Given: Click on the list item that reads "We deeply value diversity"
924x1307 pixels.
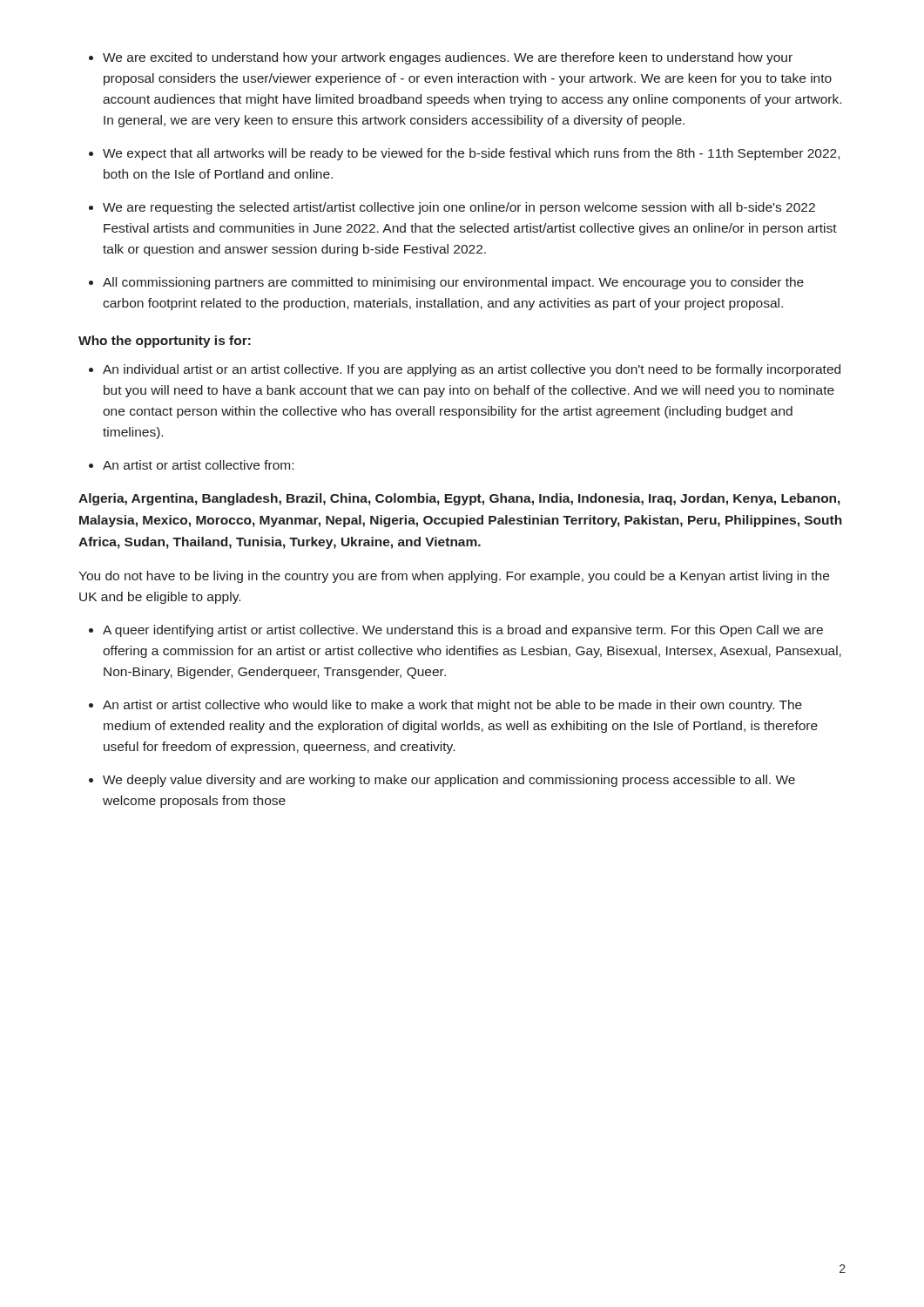Looking at the screenshot, I should 474,790.
